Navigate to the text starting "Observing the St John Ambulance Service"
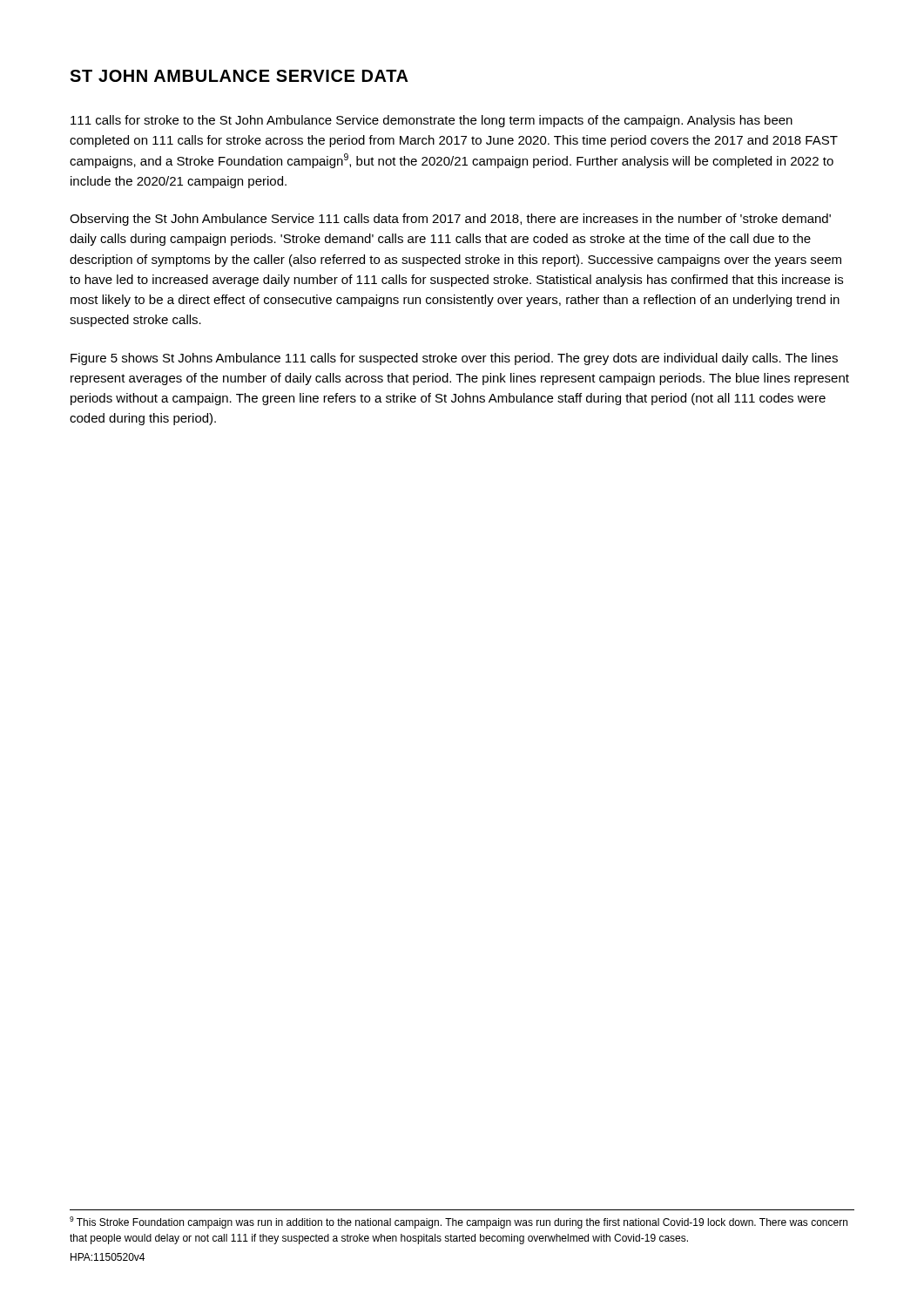The width and height of the screenshot is (924, 1307). (x=457, y=269)
